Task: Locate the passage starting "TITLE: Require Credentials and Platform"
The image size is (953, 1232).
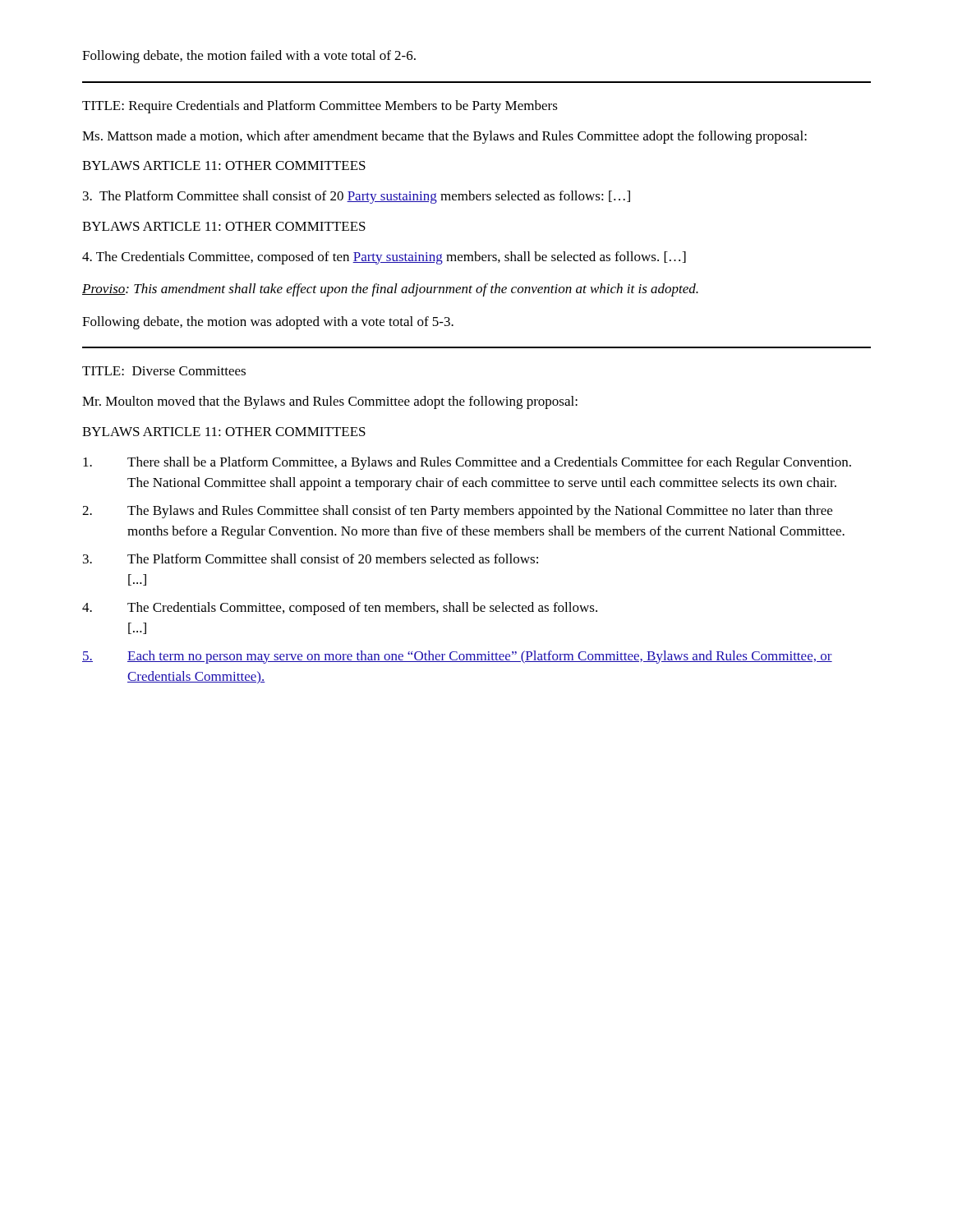Action: (x=320, y=105)
